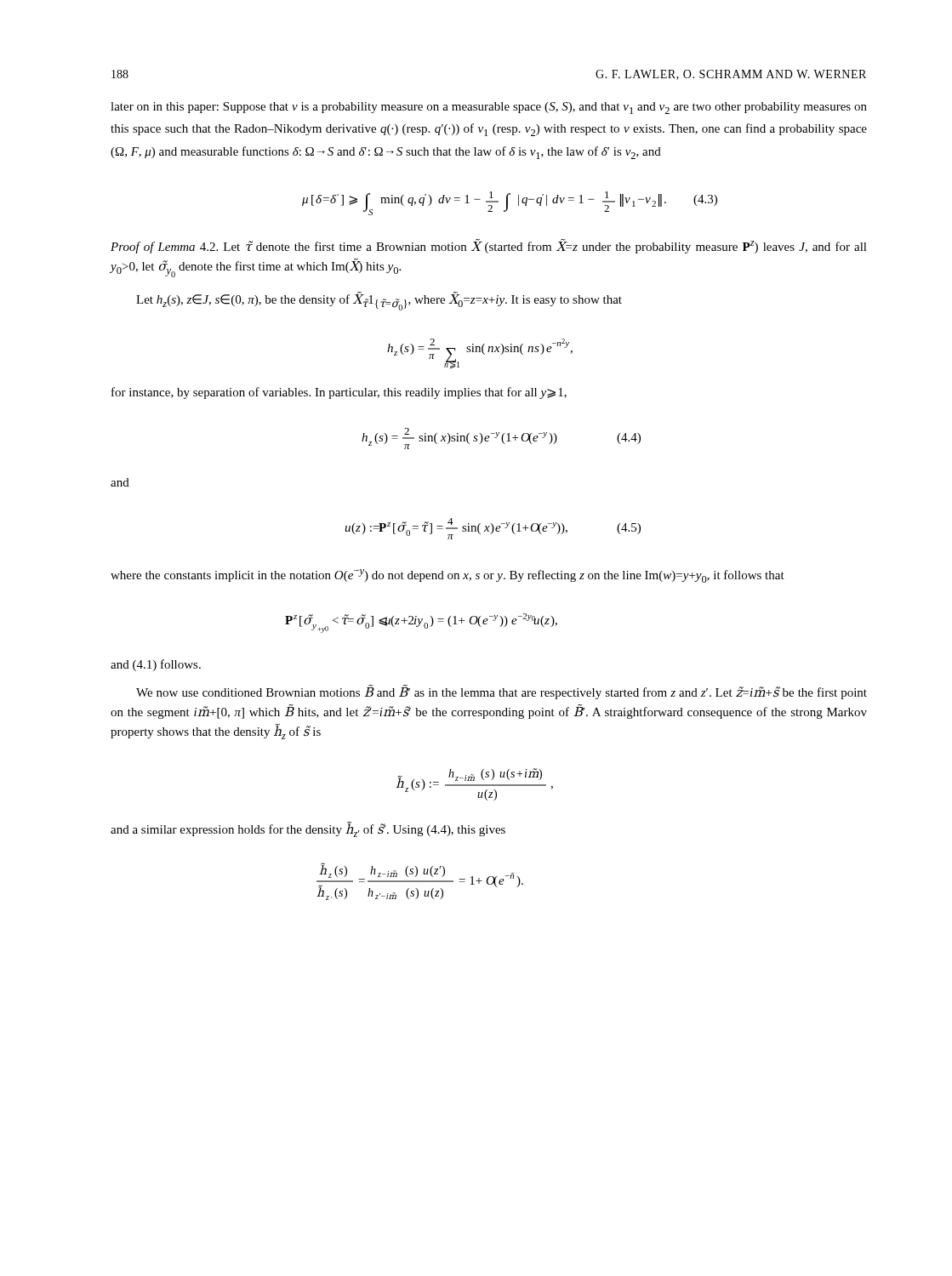Click the passage that begins "later on in this paper:"
The height and width of the screenshot is (1276, 952).
coord(489,131)
